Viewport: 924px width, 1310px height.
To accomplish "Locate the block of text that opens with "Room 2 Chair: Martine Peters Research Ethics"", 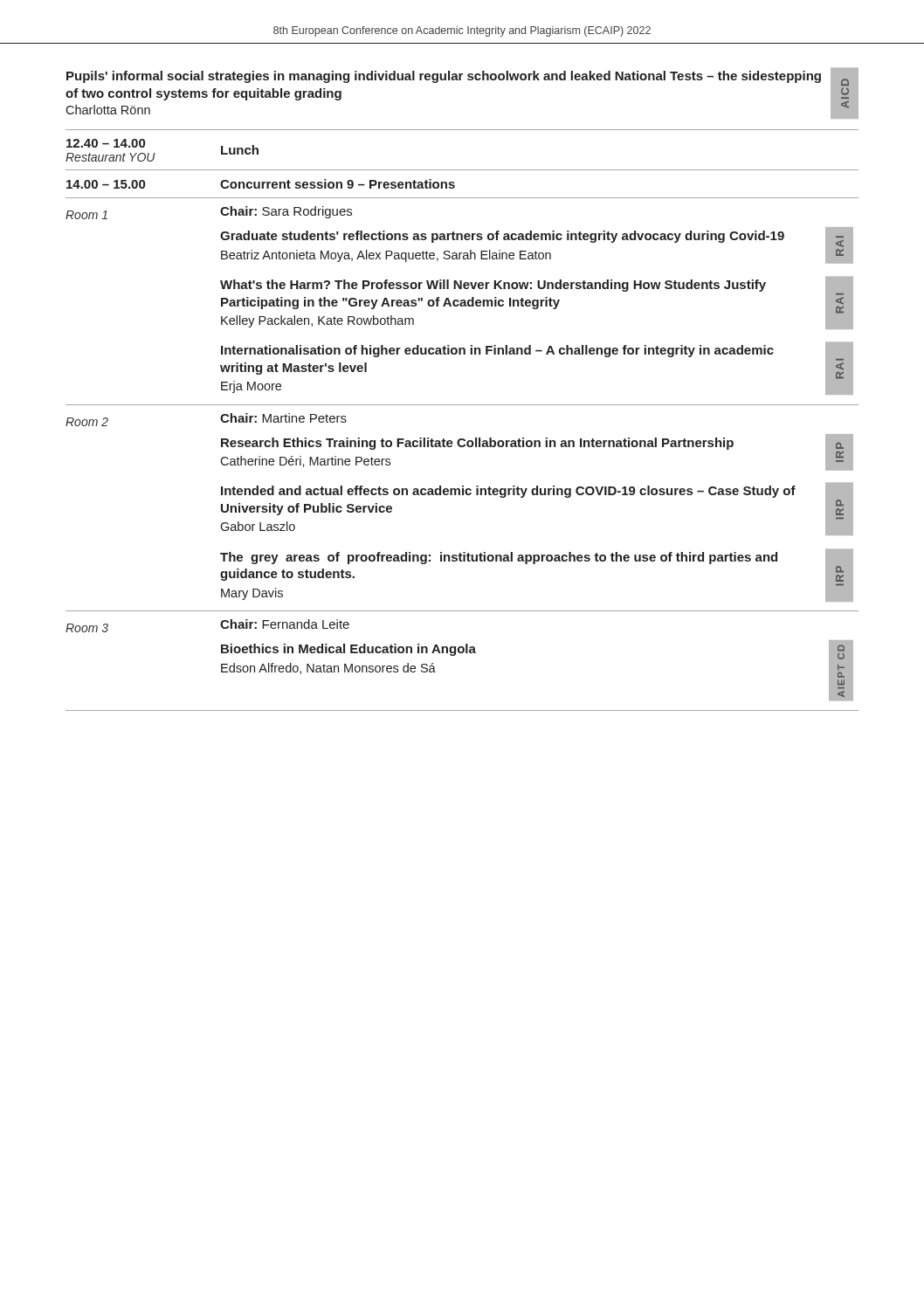I will point(462,510).
